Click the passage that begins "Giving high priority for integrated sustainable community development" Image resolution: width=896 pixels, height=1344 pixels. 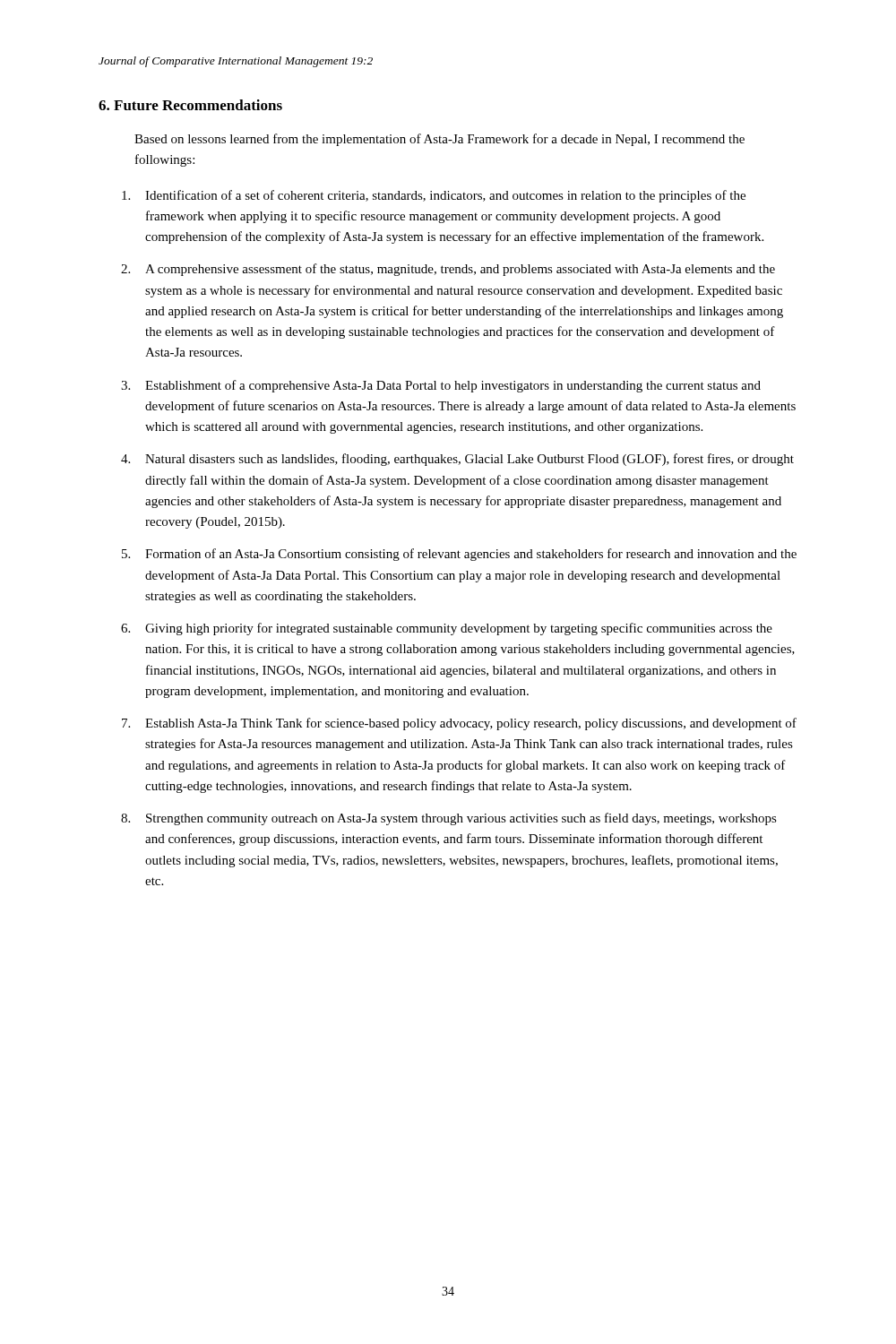click(470, 659)
